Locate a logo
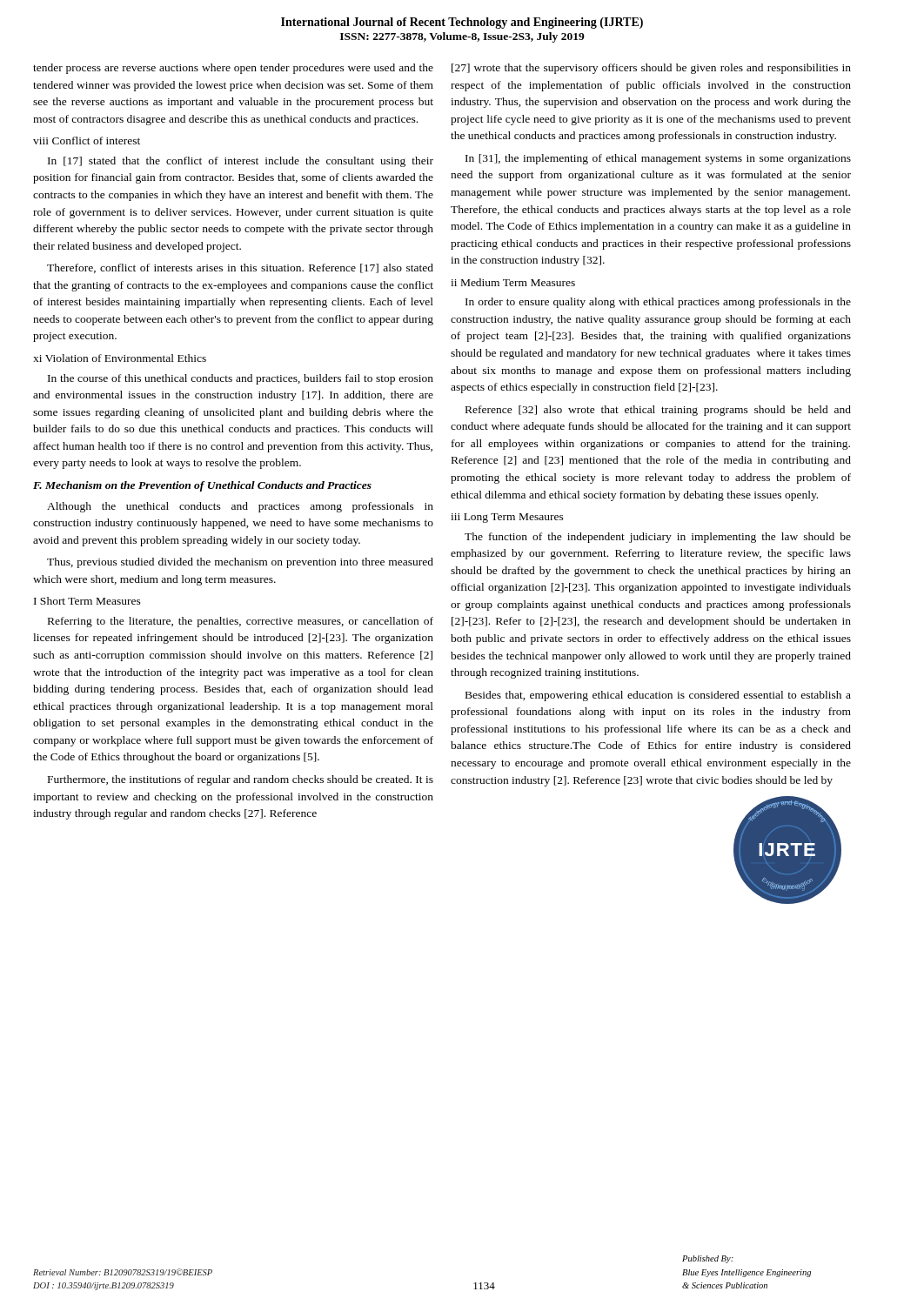The height and width of the screenshot is (1305, 924). pyautogui.click(x=651, y=850)
